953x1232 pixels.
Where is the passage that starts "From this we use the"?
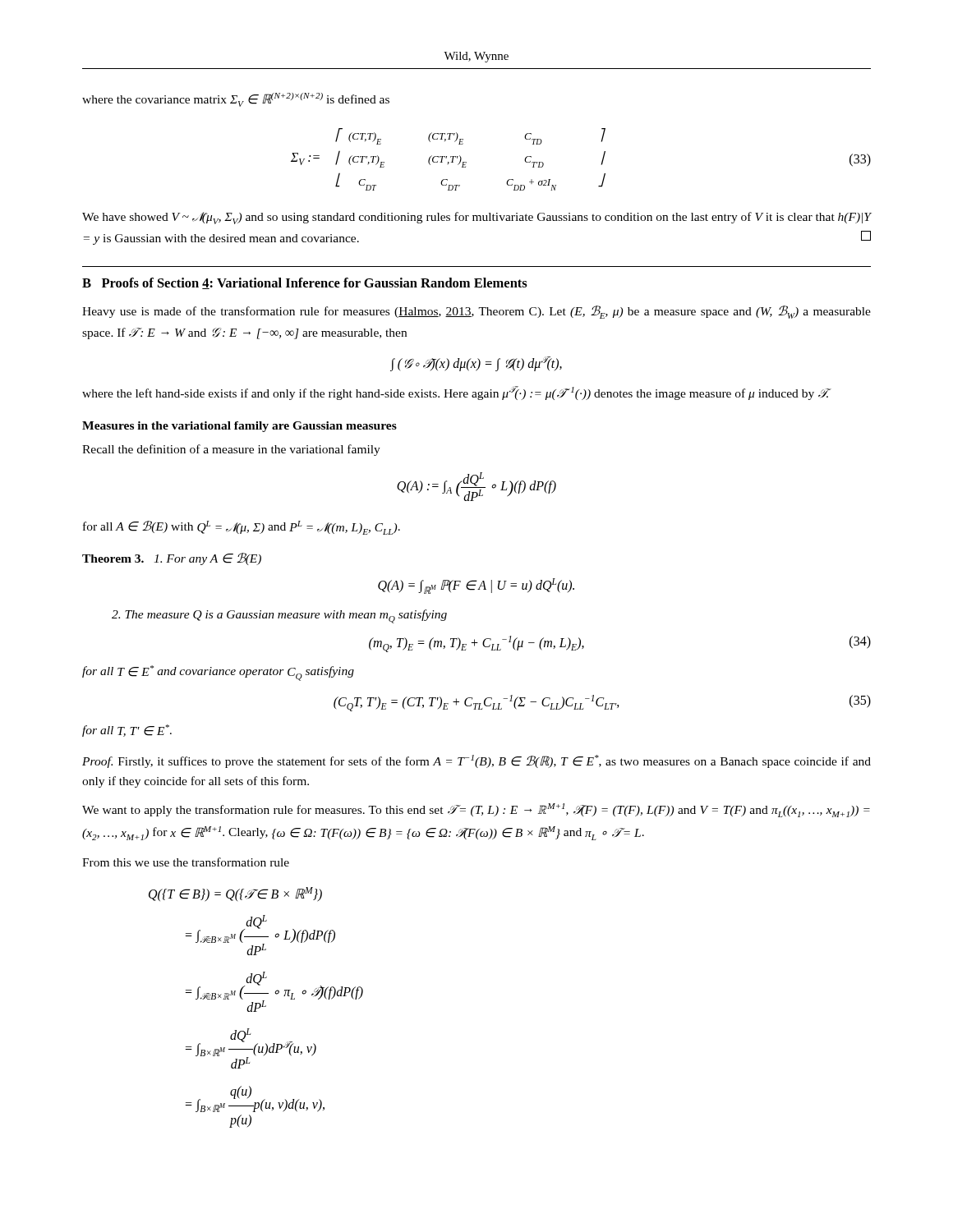coord(186,862)
